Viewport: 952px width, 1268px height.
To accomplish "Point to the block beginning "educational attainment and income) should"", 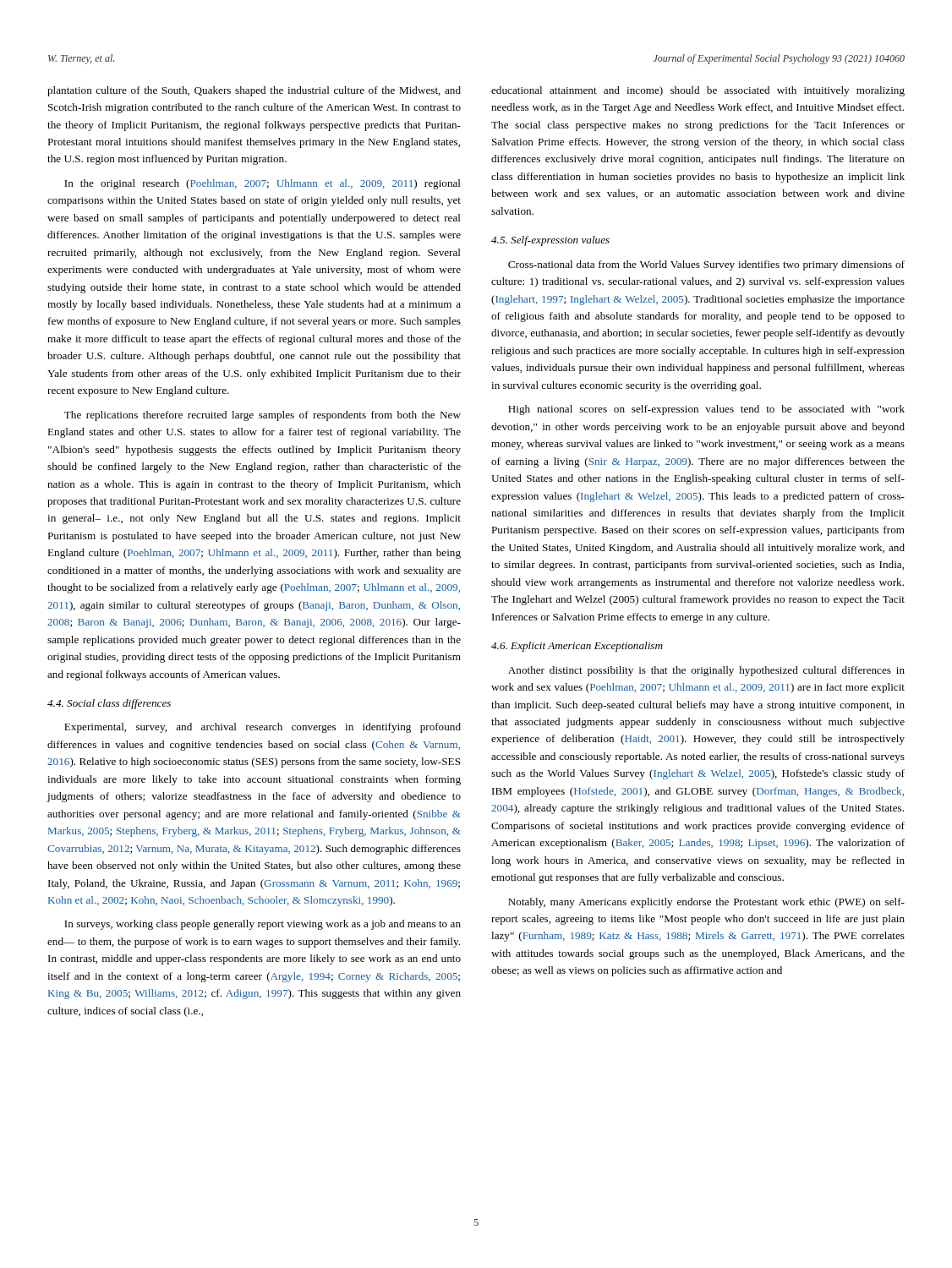I will click(698, 151).
